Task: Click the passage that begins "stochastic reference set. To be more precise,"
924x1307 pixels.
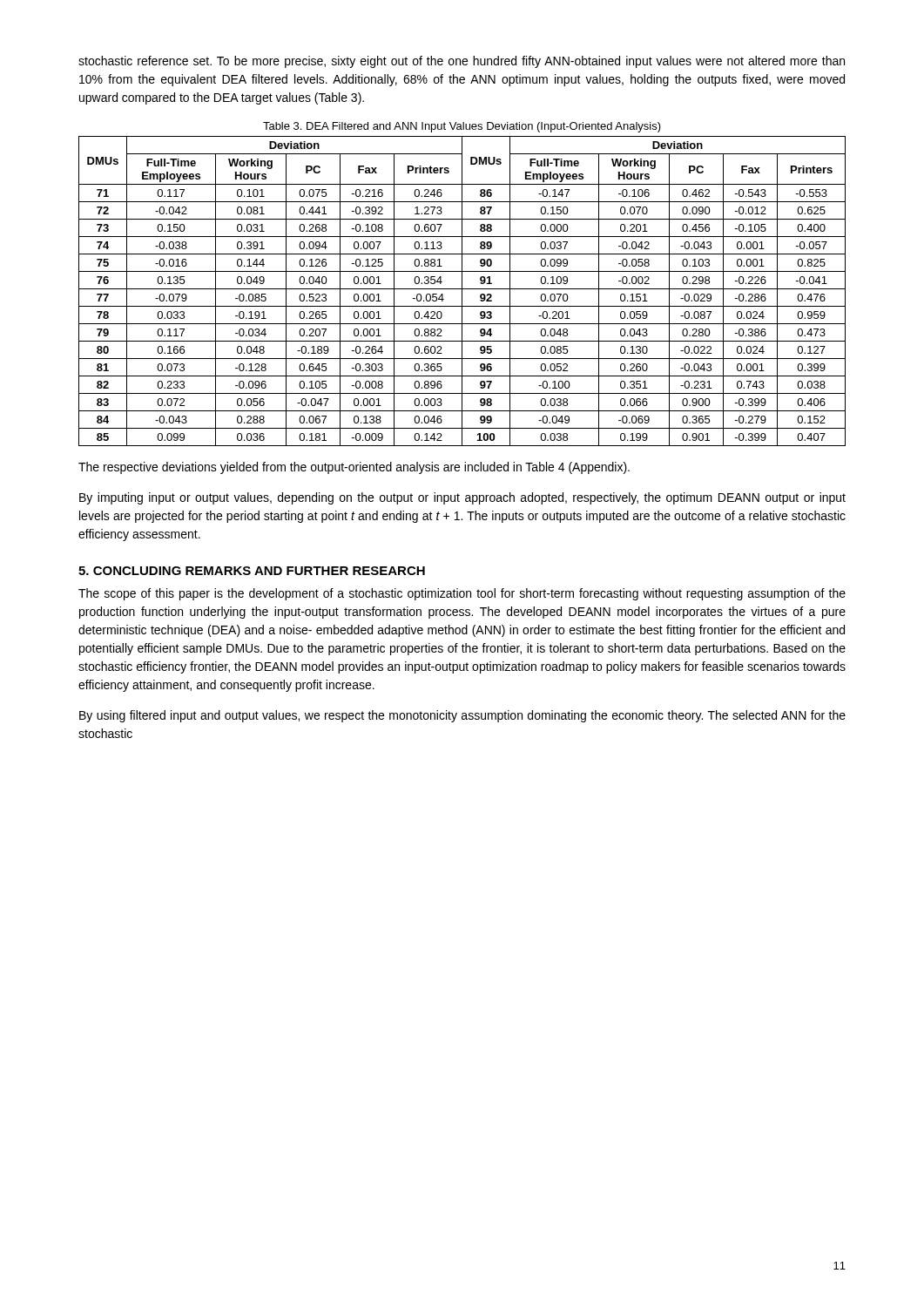Action: pos(462,79)
